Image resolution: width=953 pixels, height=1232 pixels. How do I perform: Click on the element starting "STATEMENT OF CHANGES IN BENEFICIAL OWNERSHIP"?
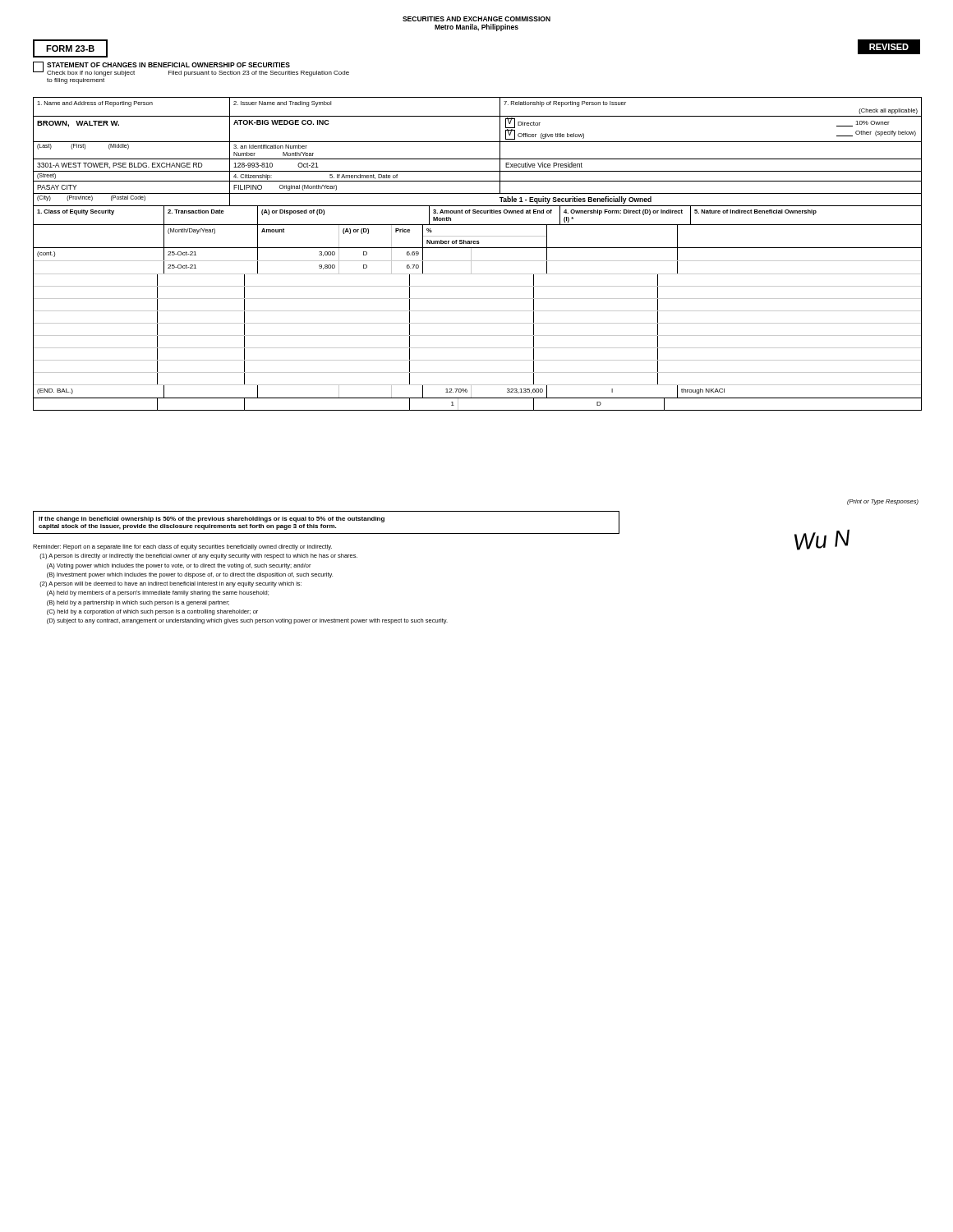click(x=191, y=72)
